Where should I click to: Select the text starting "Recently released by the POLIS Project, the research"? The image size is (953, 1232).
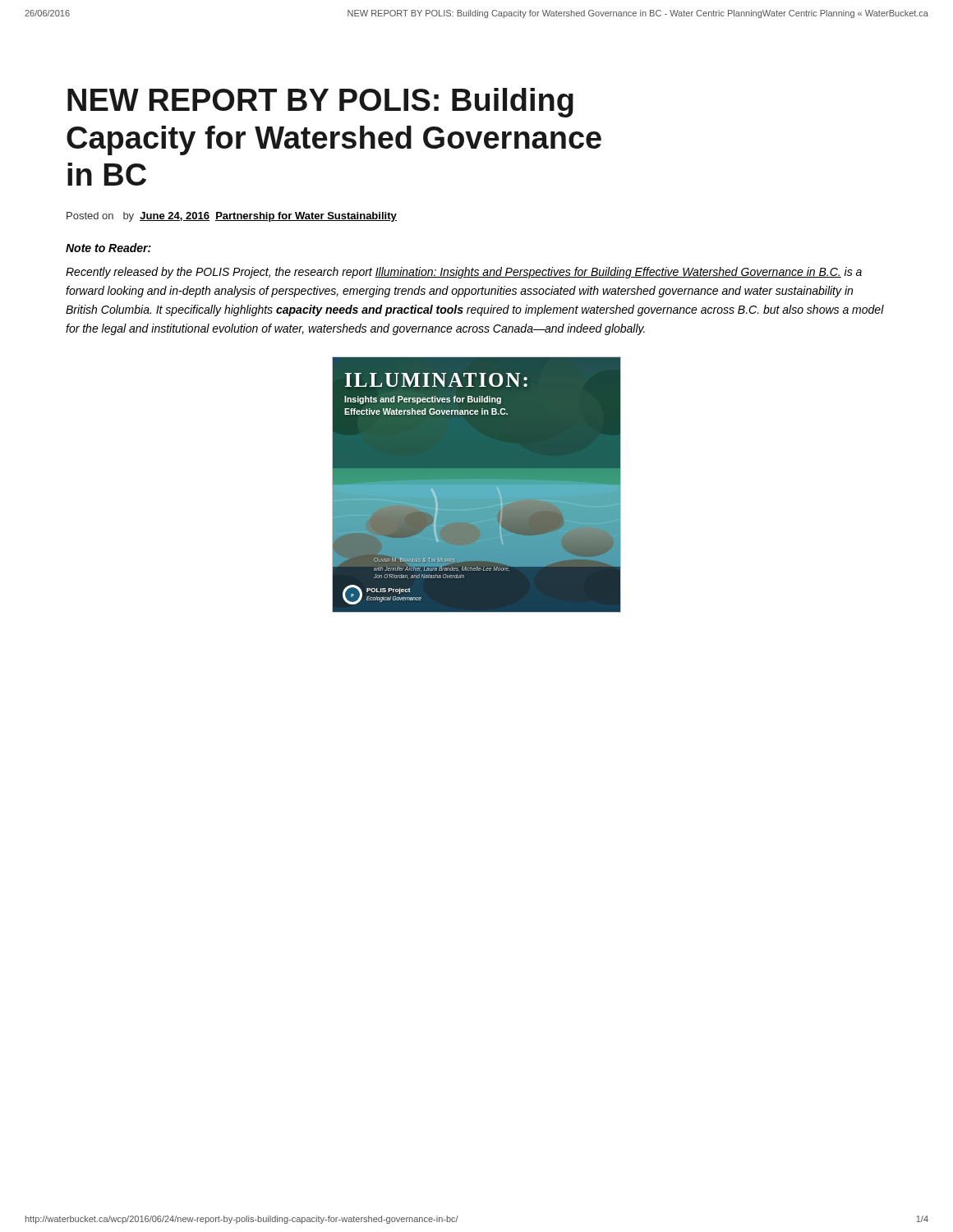pos(475,300)
